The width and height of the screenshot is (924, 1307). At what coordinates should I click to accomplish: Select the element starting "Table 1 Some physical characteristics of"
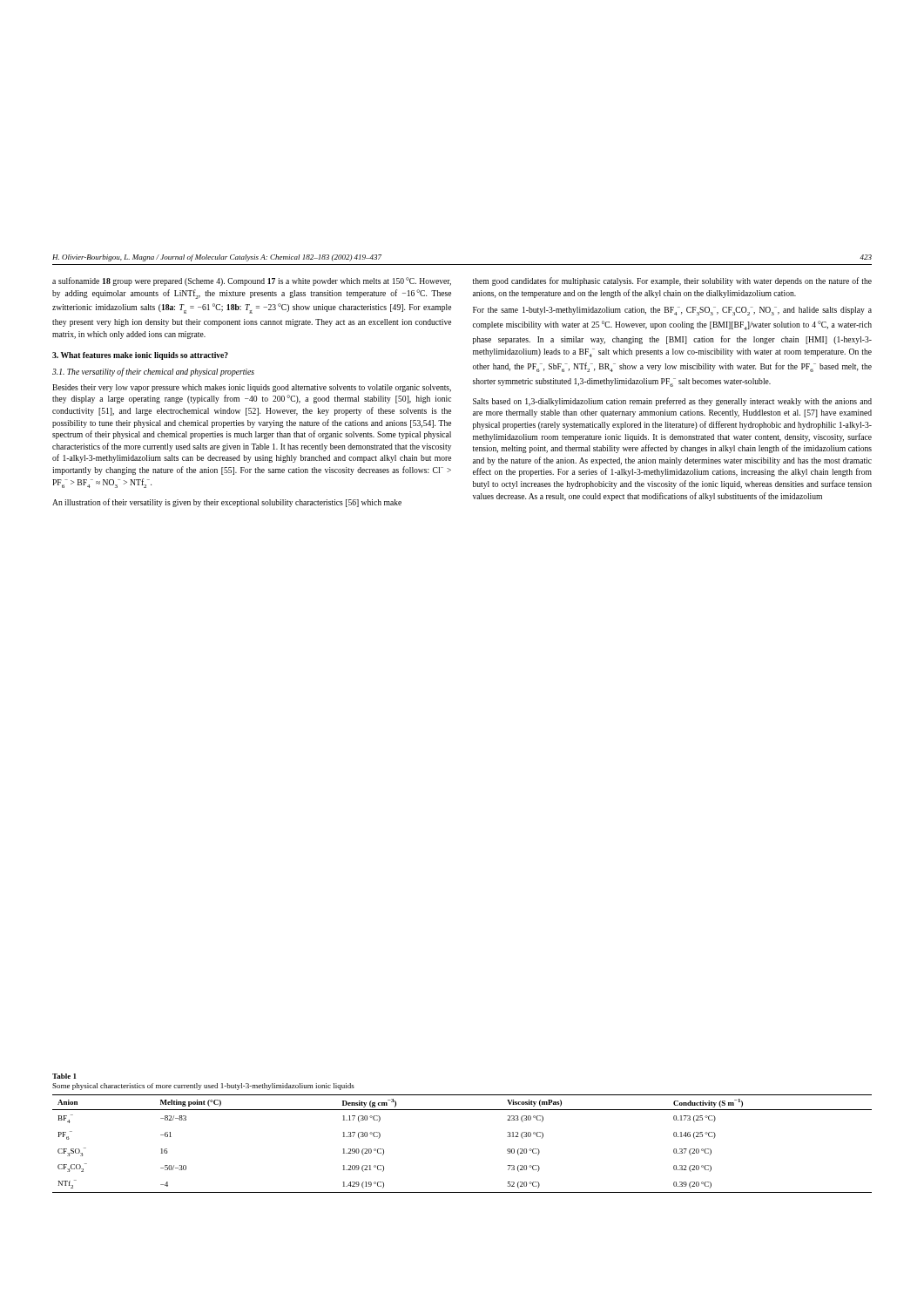(x=64, y=1076)
